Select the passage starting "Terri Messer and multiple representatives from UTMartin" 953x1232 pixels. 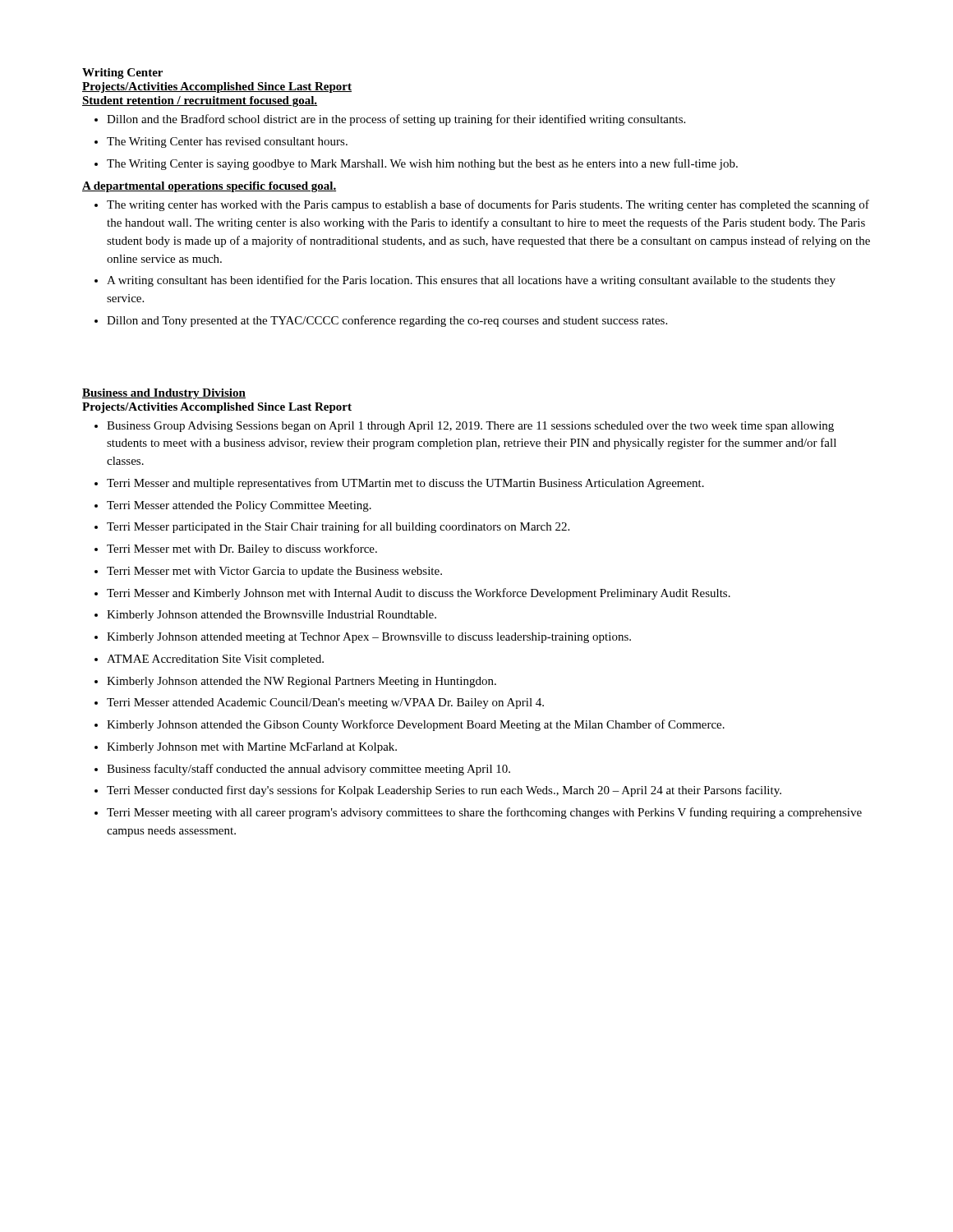(x=406, y=483)
